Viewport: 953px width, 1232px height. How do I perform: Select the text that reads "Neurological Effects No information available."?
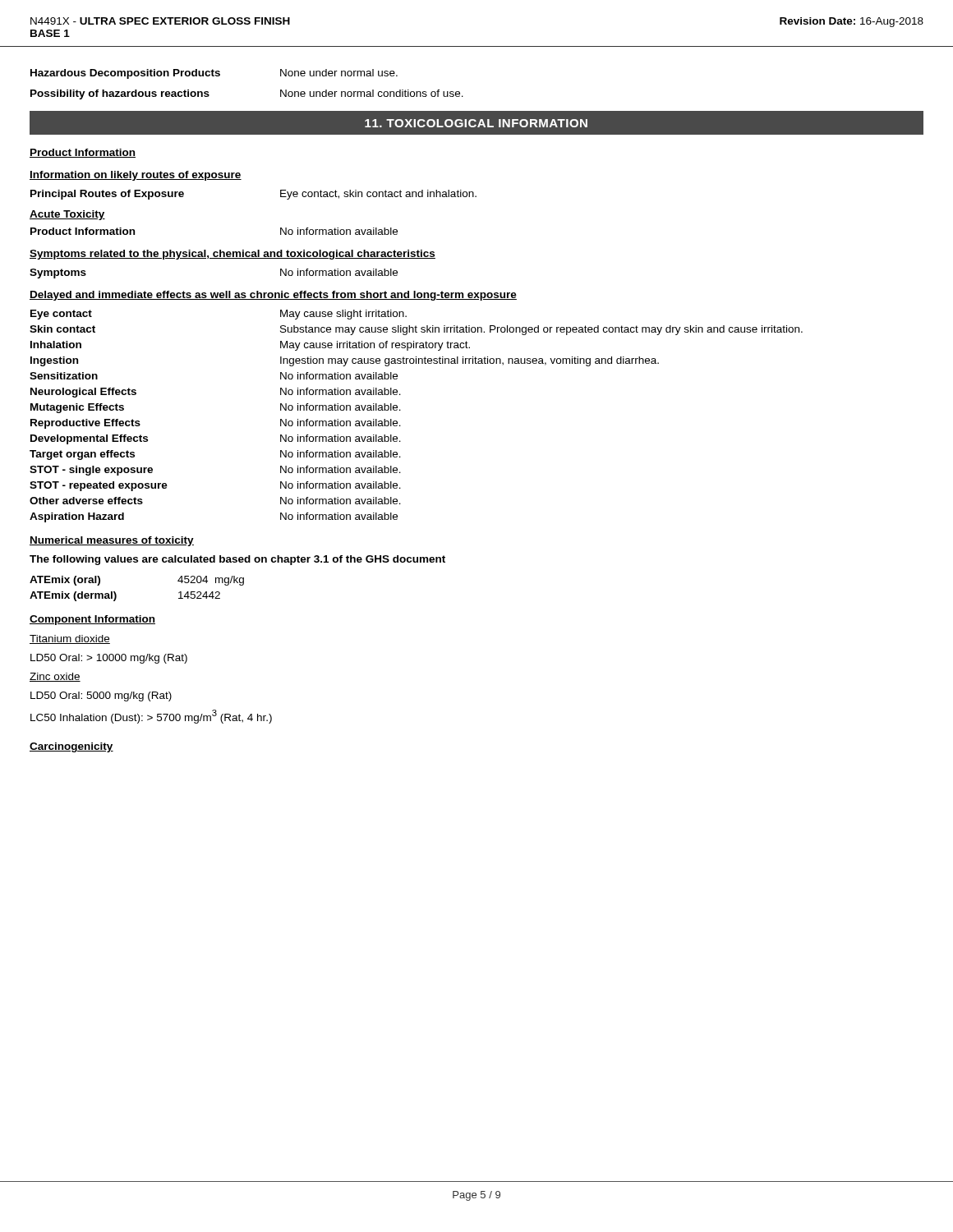point(83,392)
